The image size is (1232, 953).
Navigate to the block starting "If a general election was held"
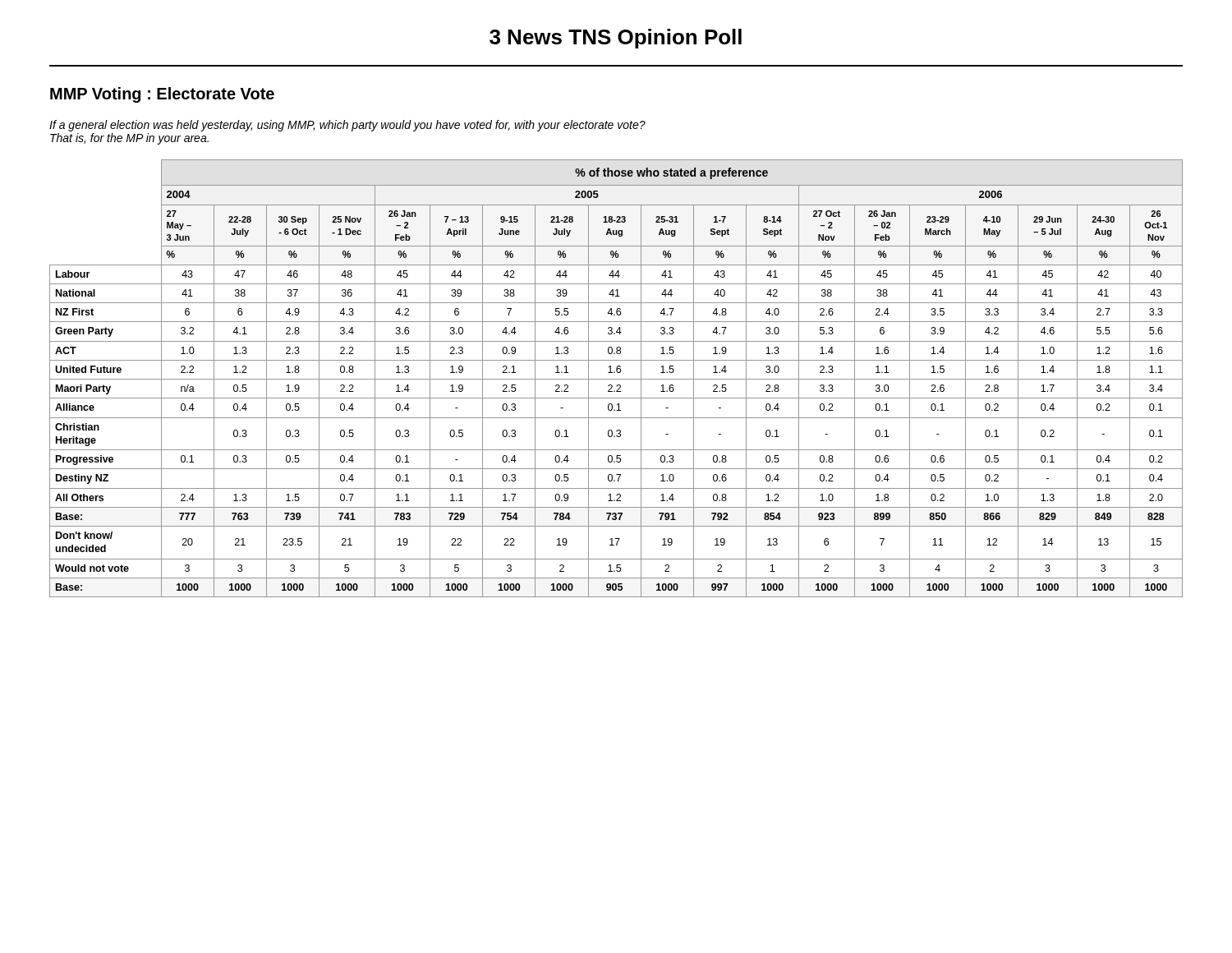616,131
